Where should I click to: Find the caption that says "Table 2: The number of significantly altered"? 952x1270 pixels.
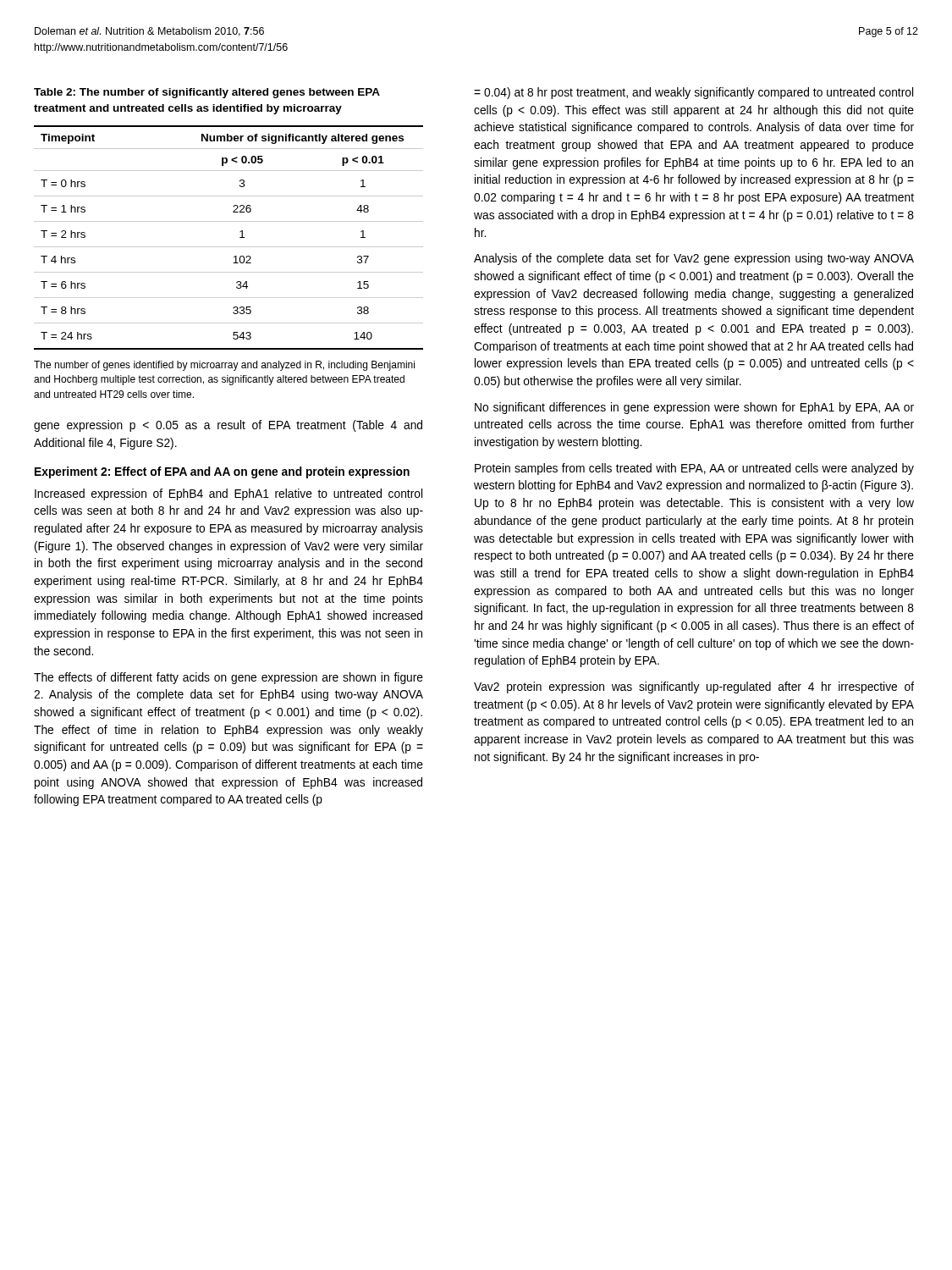(207, 100)
